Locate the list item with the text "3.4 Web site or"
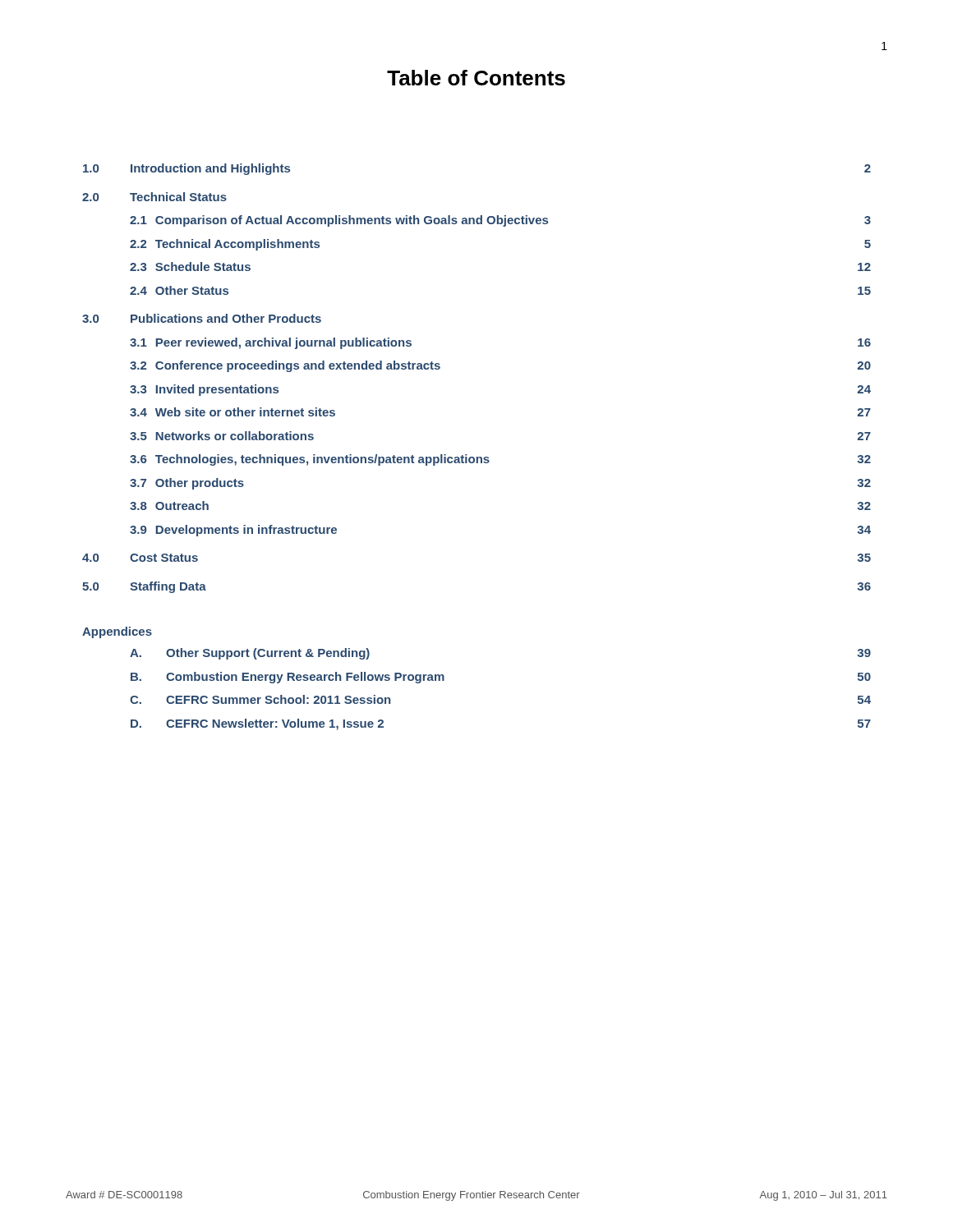The width and height of the screenshot is (953, 1232). pos(235,412)
